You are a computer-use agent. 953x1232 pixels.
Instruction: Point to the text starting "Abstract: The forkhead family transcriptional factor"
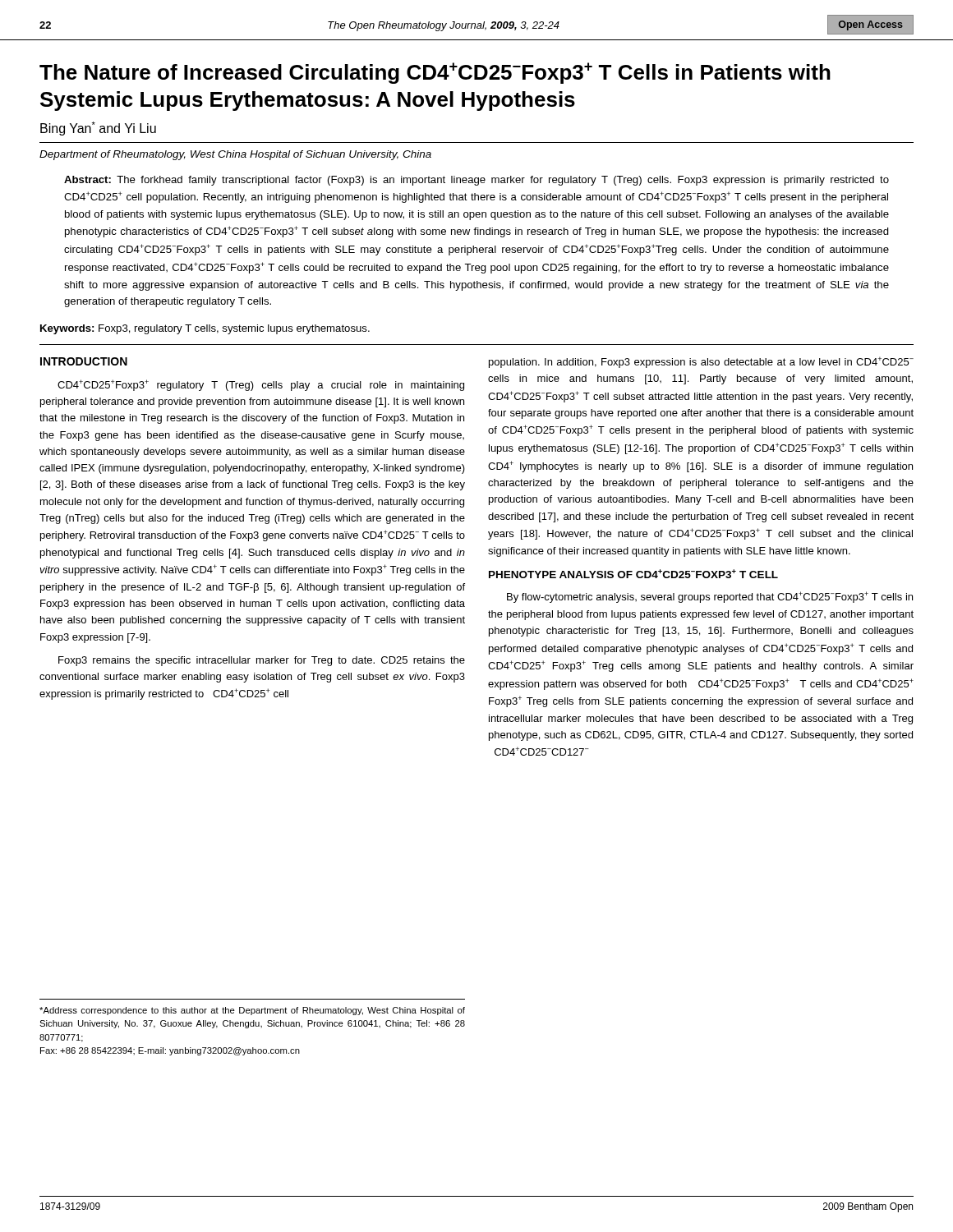(476, 240)
